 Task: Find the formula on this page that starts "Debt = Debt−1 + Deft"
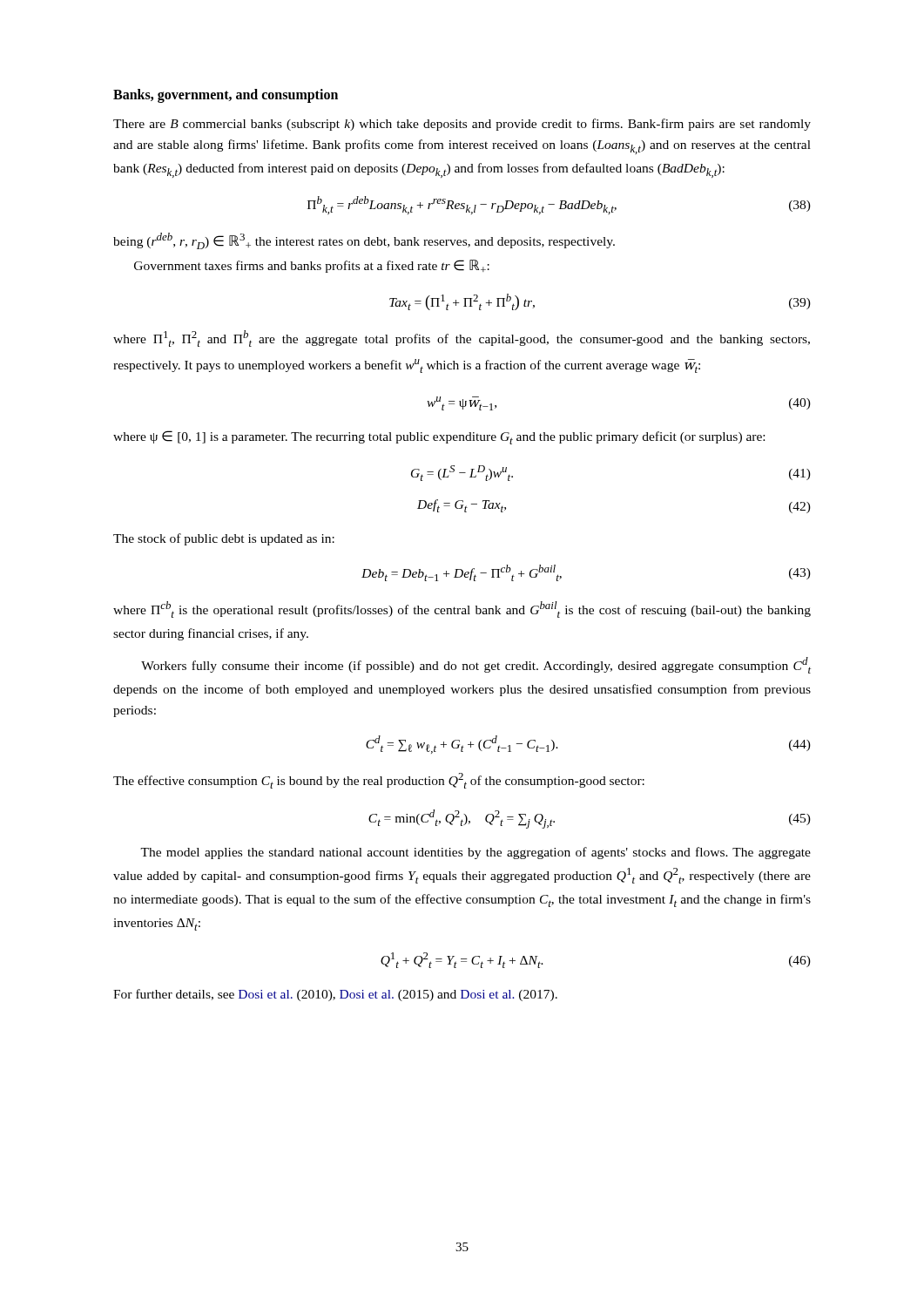point(465,573)
